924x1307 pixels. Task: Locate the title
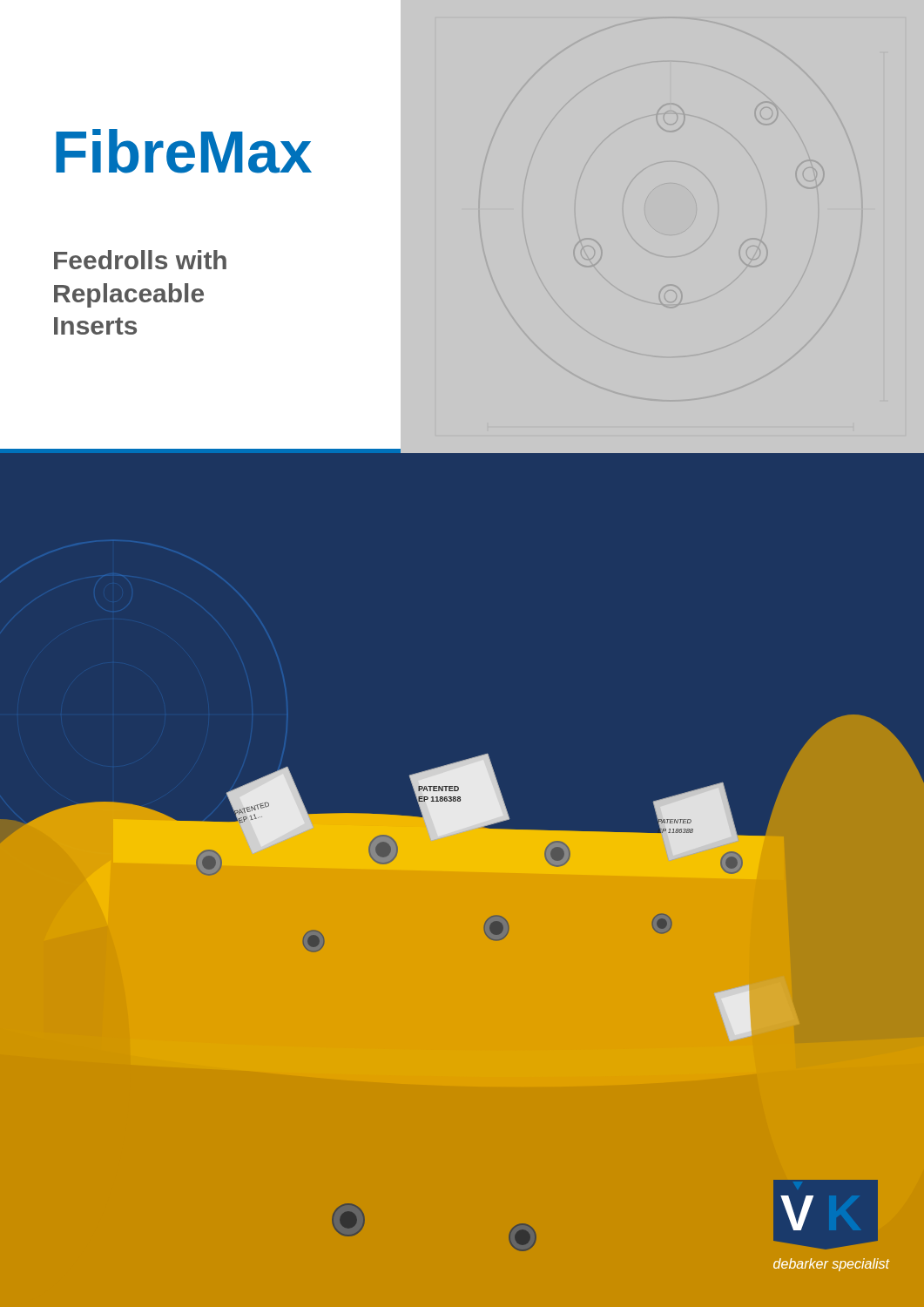[182, 152]
